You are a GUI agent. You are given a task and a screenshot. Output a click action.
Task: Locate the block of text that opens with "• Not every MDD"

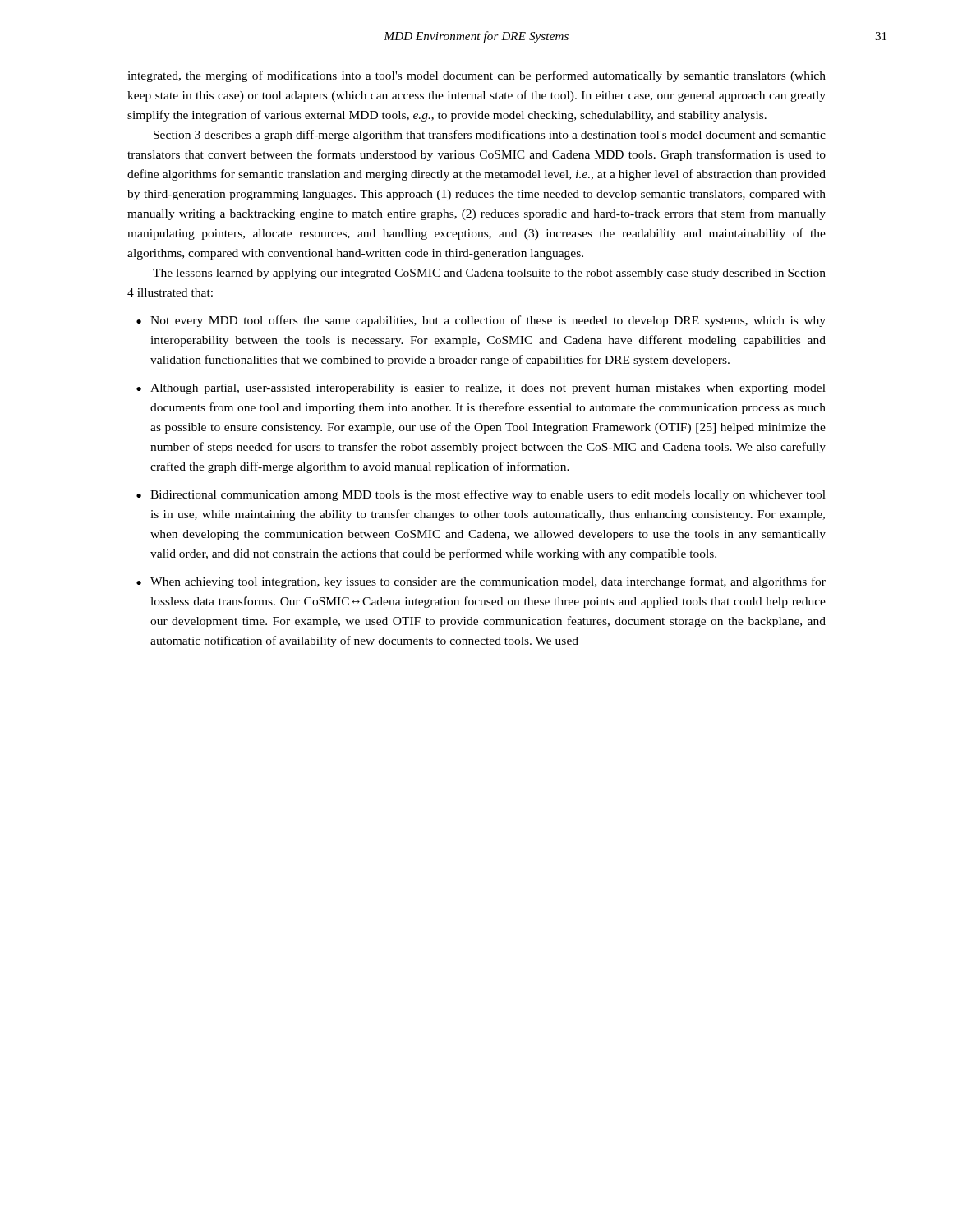coord(476,340)
